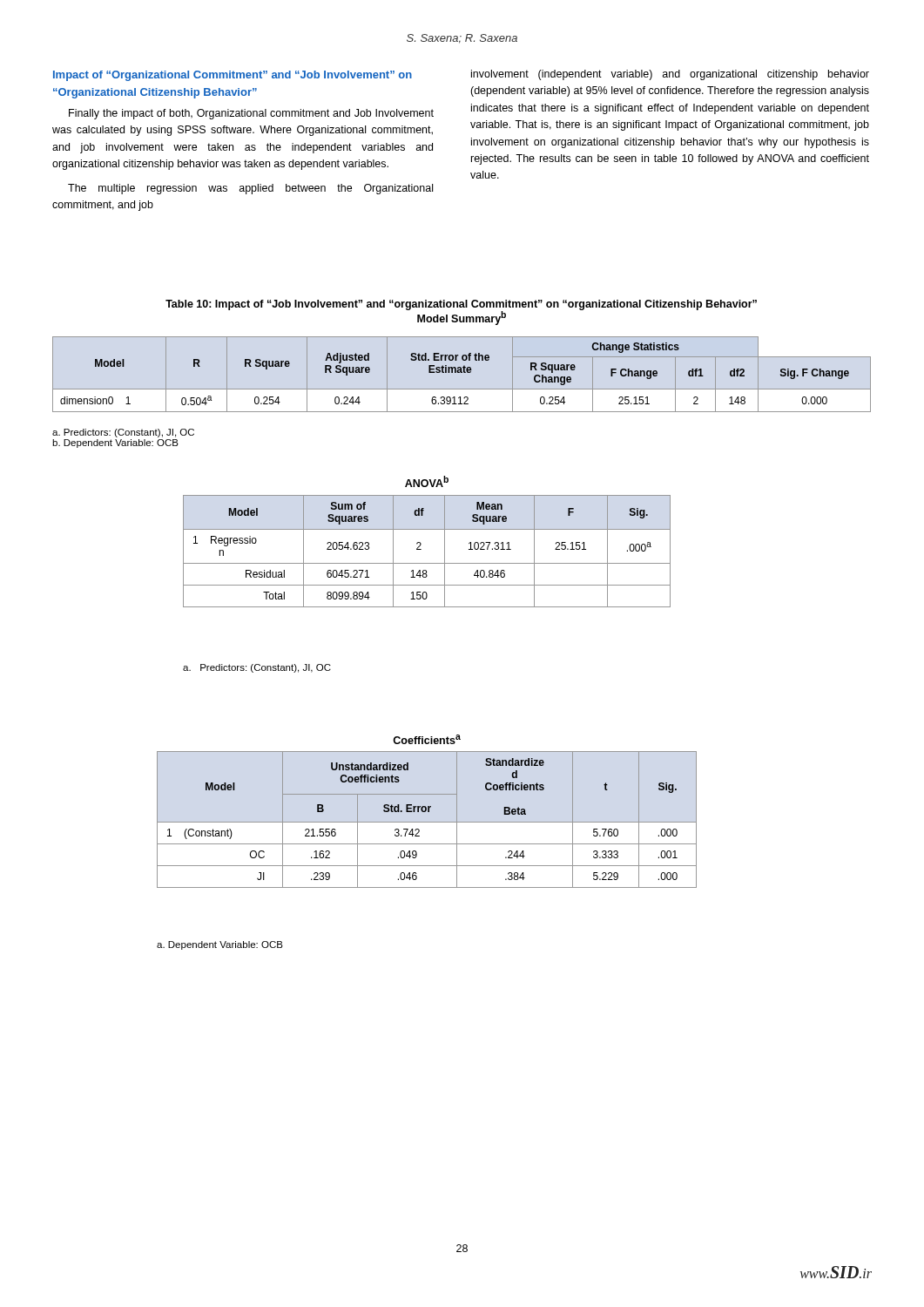The height and width of the screenshot is (1307, 924).
Task: Click where it says "a. Predictors: (Constant), JI, OC"
Action: [257, 667]
